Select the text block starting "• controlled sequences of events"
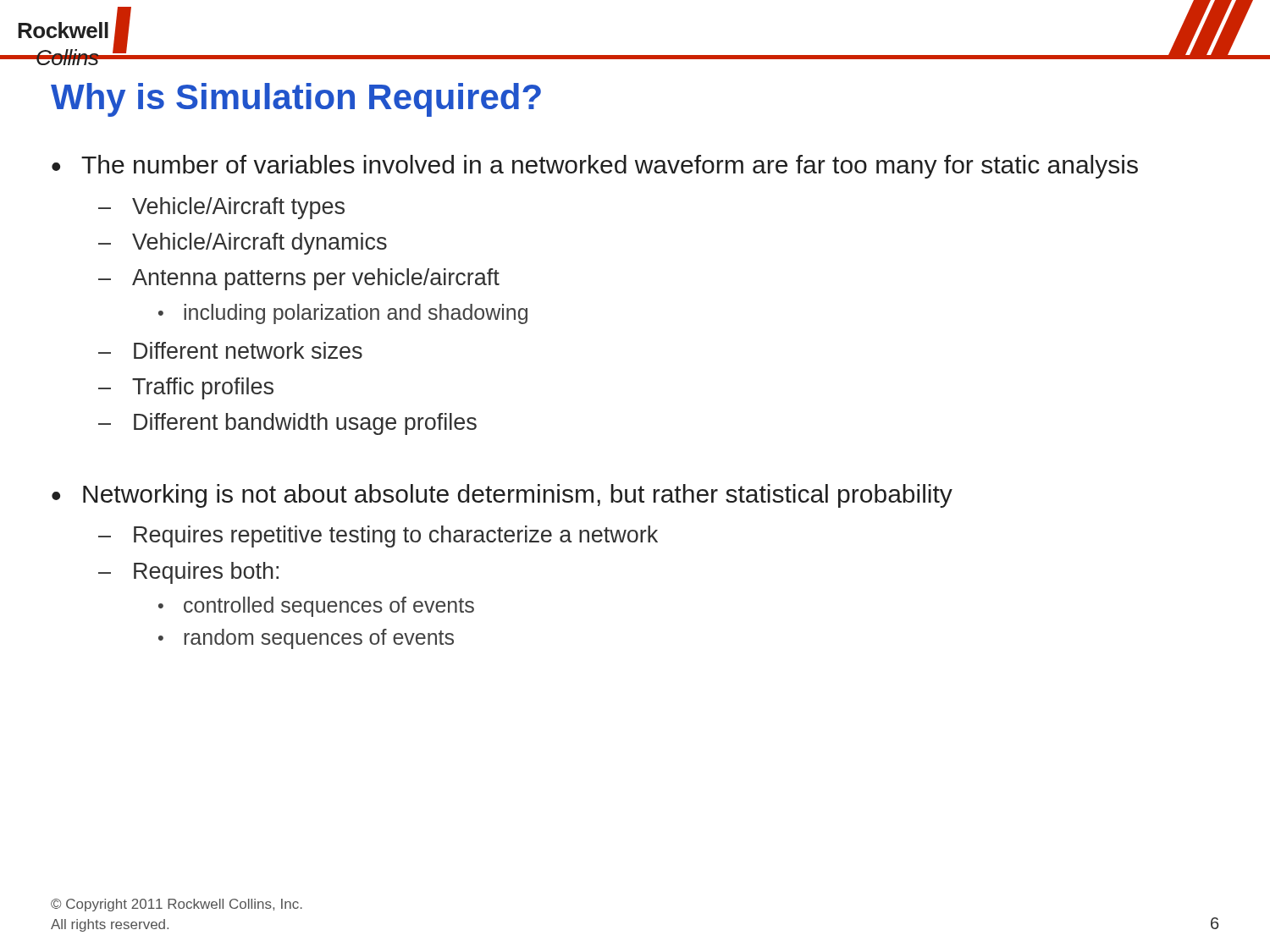1270x952 pixels. point(316,606)
